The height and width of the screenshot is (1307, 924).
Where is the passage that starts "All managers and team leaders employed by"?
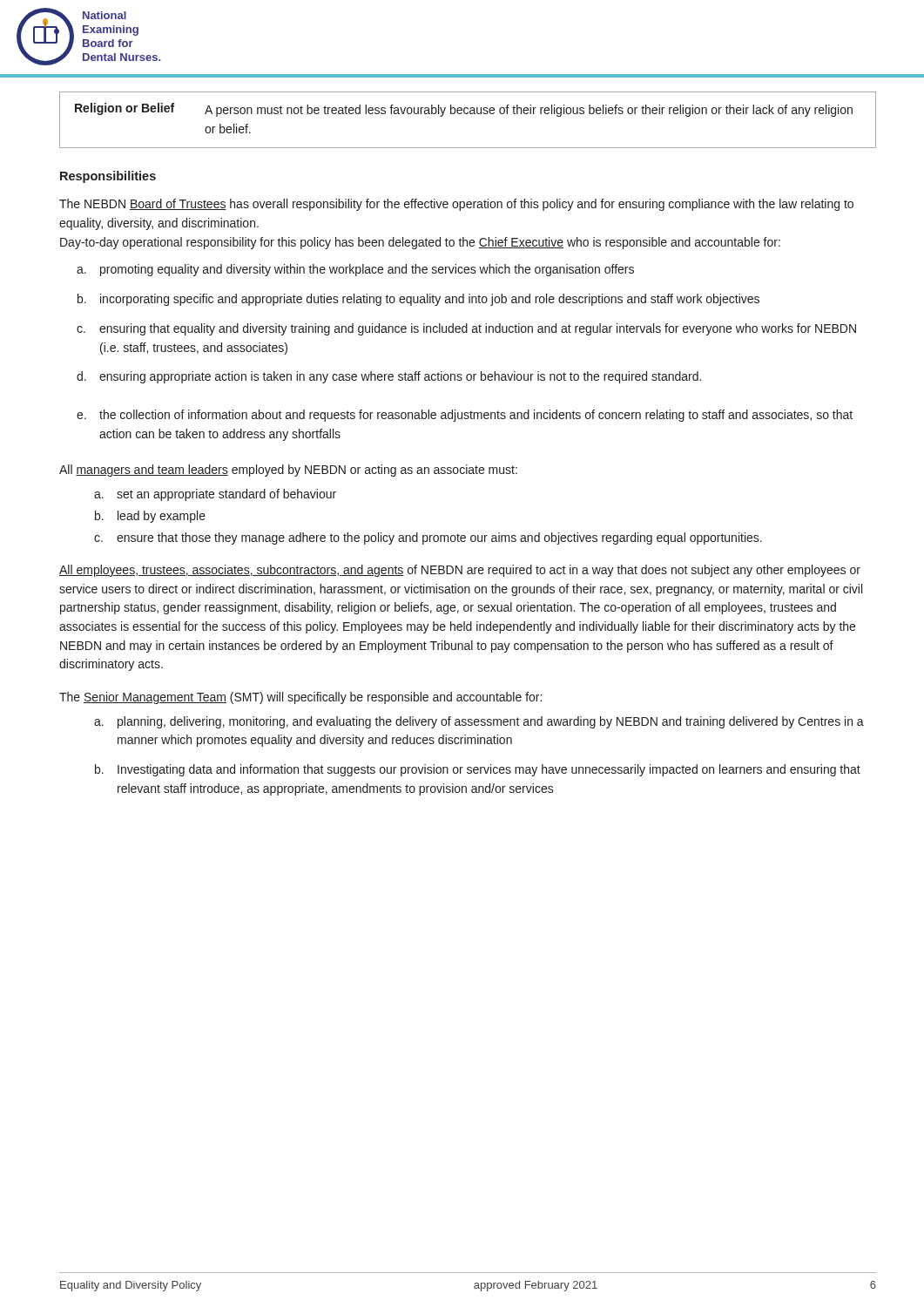(289, 470)
